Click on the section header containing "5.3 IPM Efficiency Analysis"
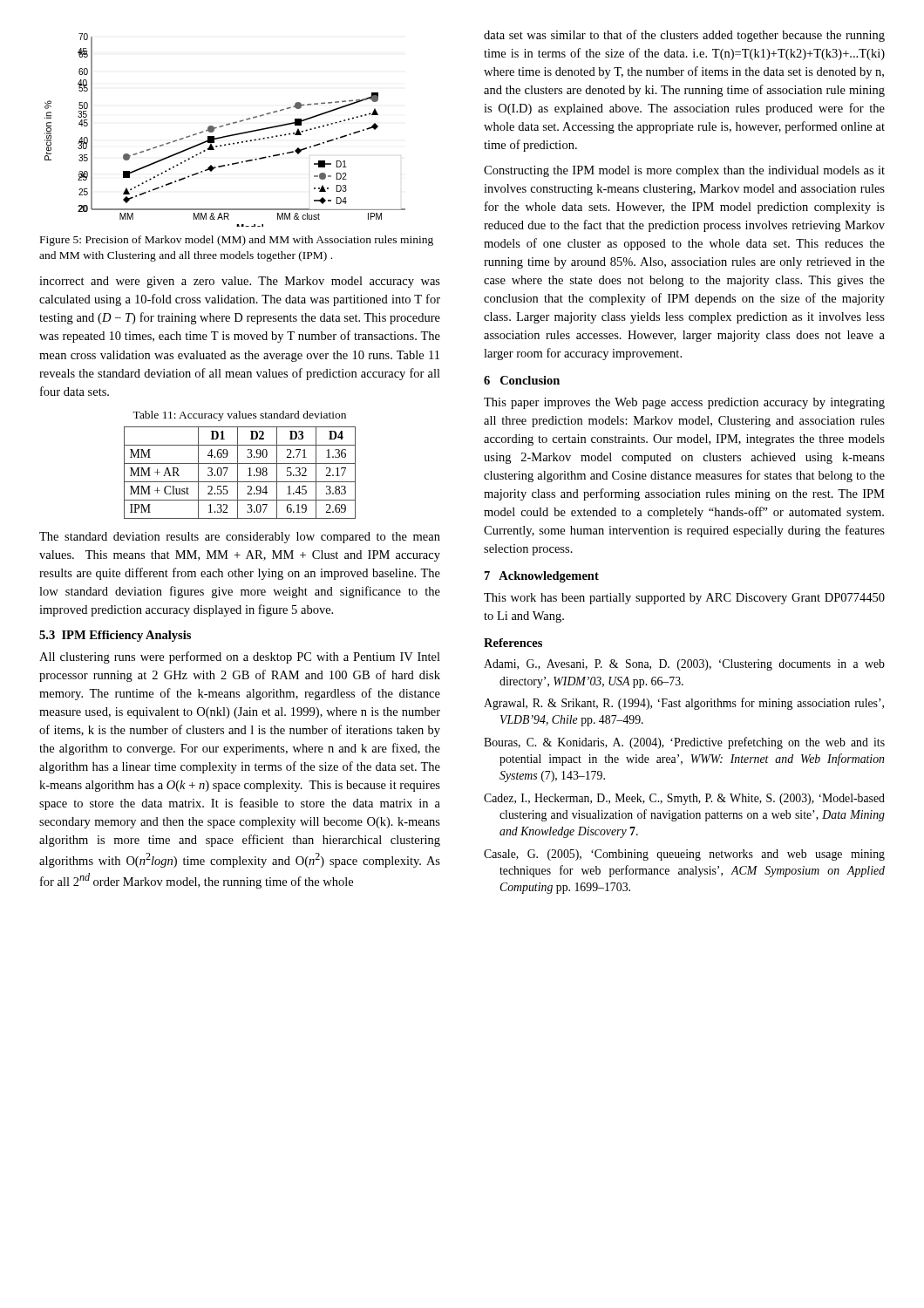Image resolution: width=924 pixels, height=1308 pixels. coord(115,635)
